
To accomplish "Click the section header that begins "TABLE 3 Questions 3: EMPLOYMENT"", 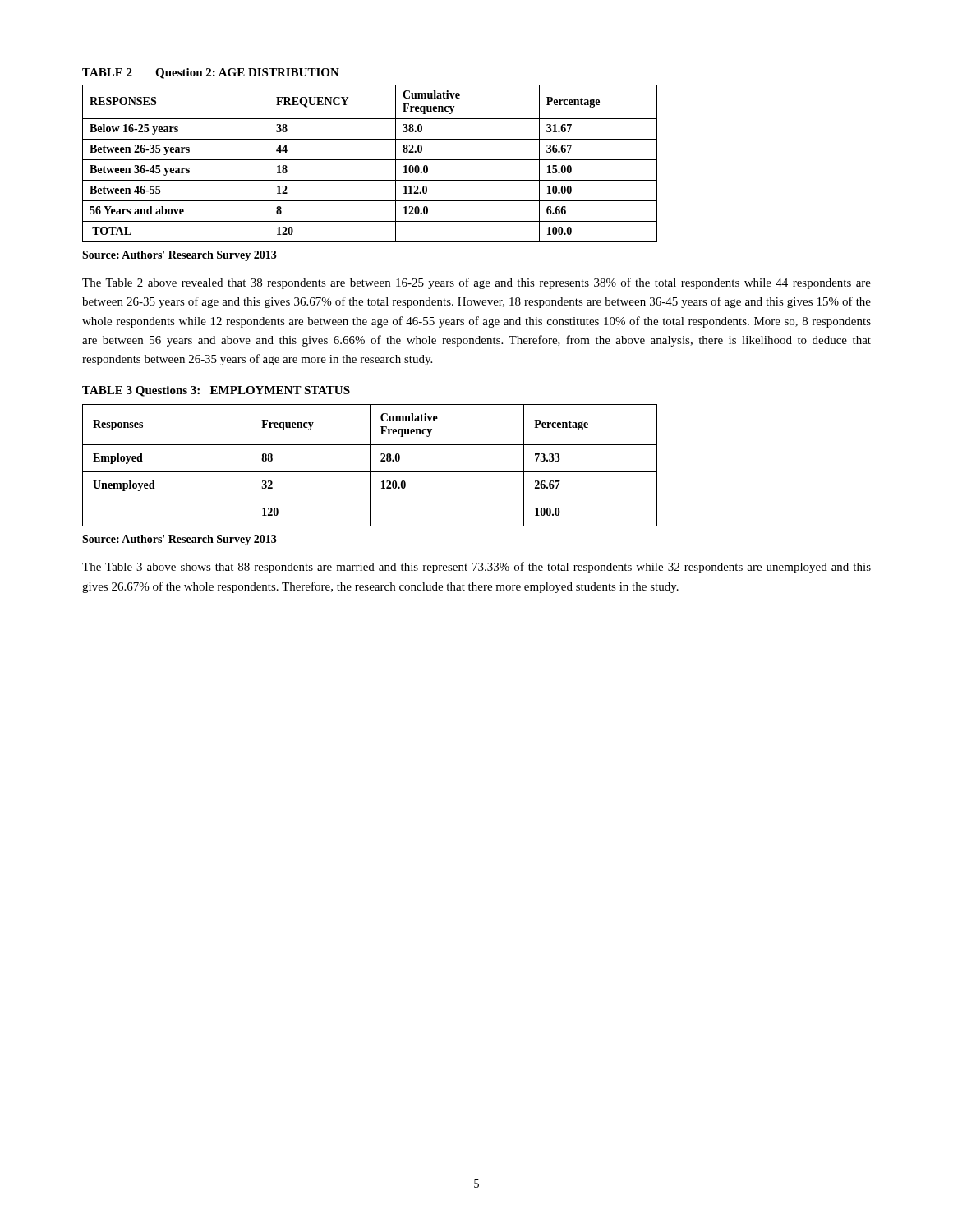I will (216, 390).
